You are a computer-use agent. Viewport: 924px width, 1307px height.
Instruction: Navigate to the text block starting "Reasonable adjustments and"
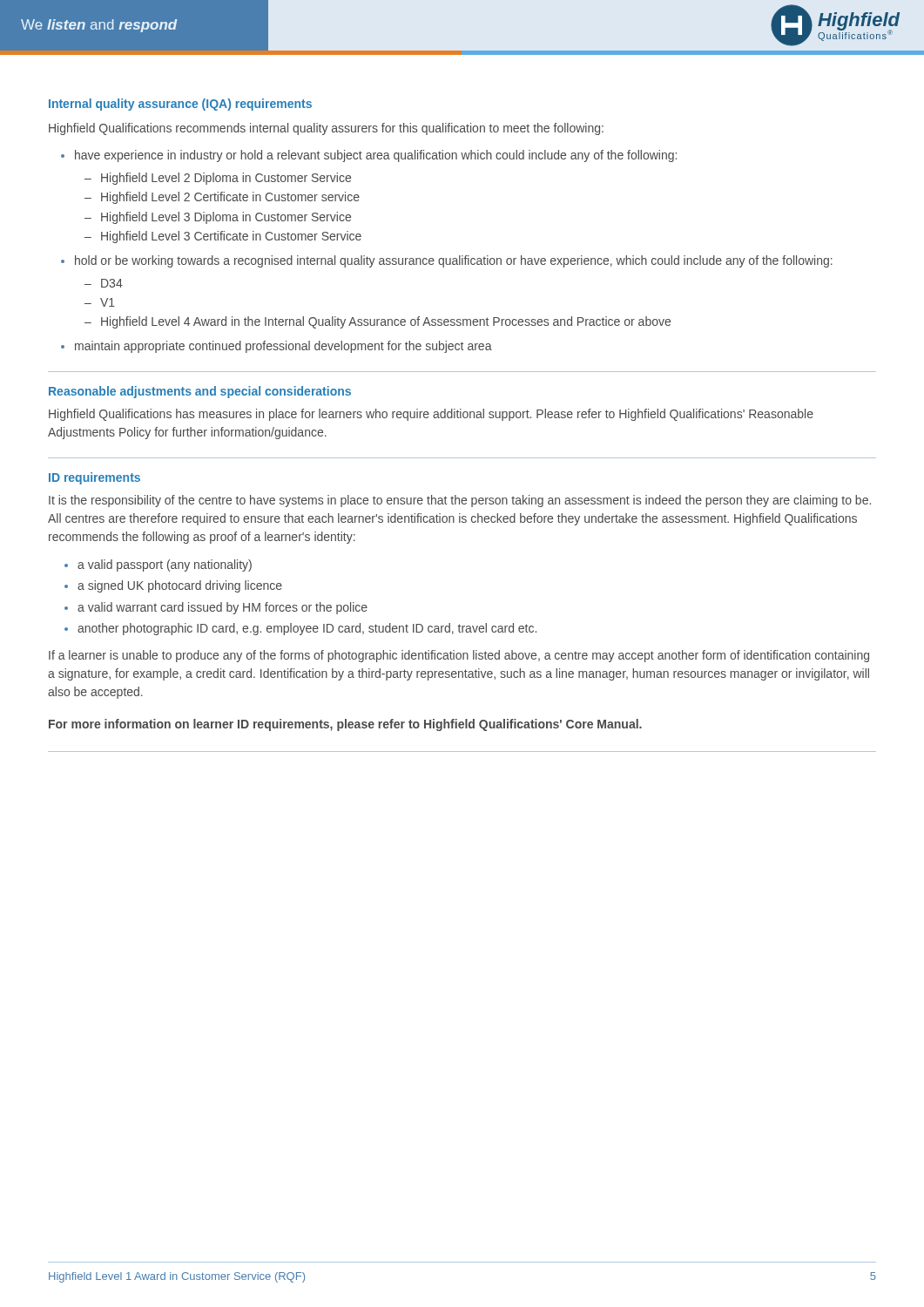click(x=200, y=391)
